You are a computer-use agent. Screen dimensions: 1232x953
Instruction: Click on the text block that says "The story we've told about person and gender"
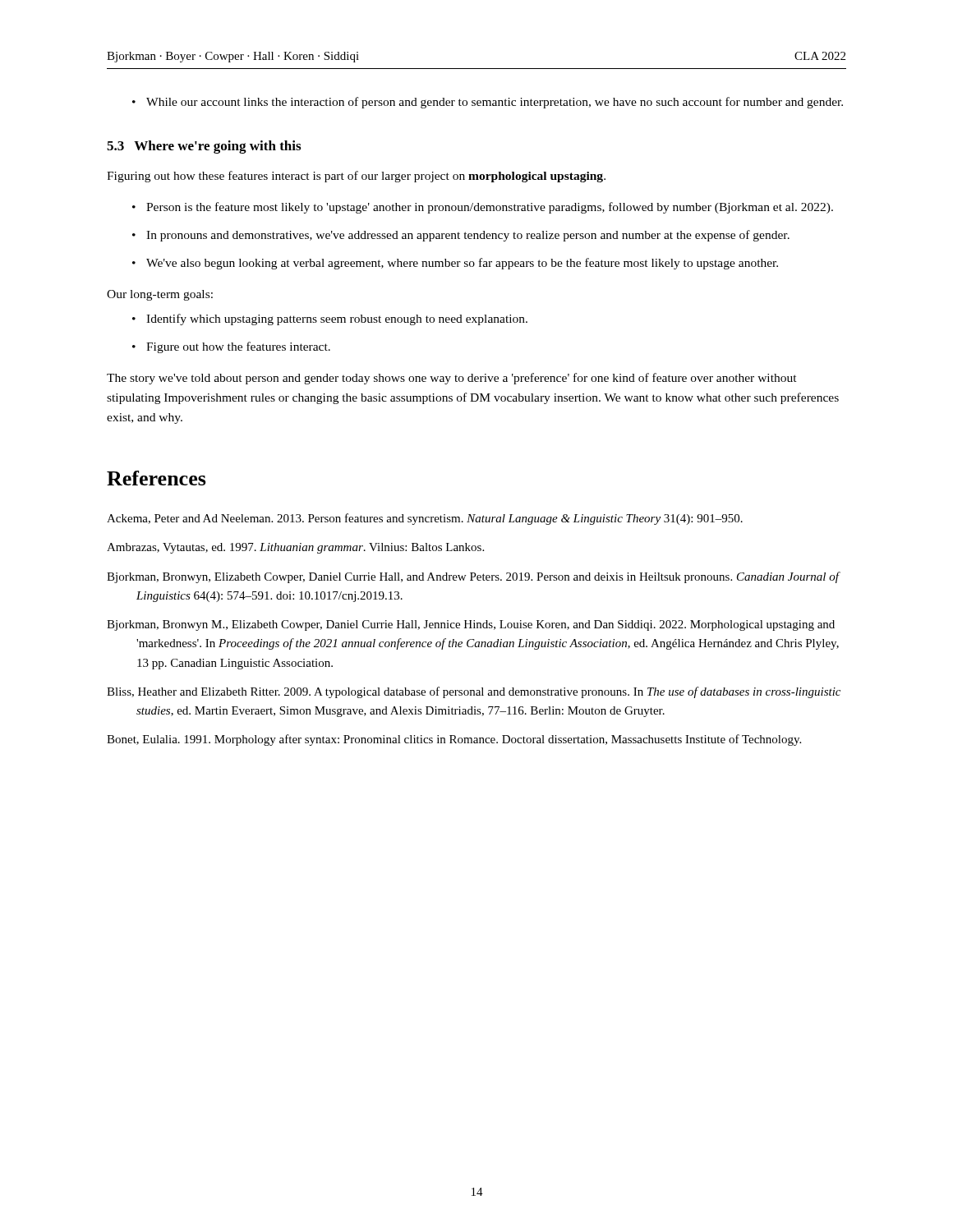pos(473,397)
